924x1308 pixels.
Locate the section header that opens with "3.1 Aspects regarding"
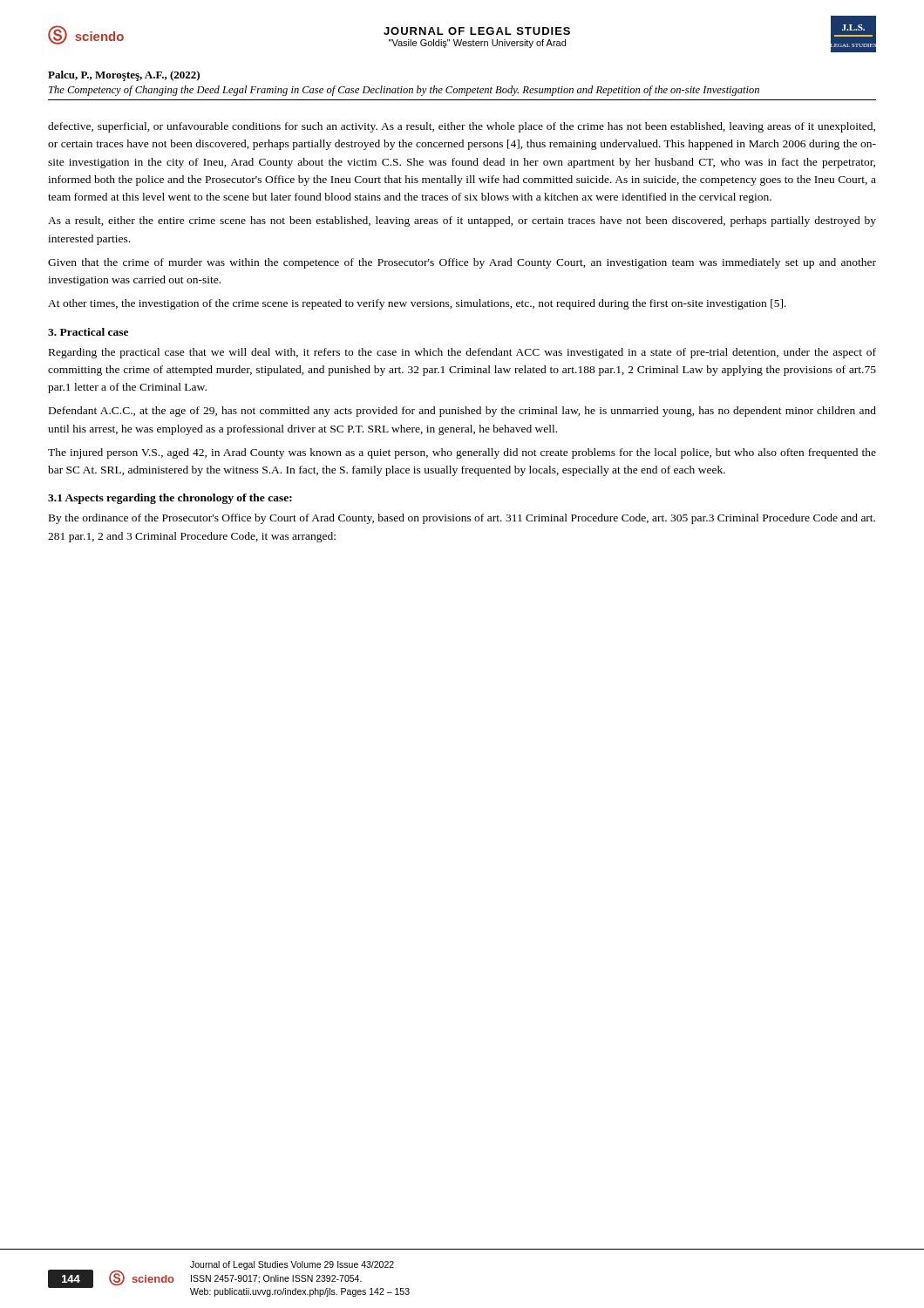(170, 498)
